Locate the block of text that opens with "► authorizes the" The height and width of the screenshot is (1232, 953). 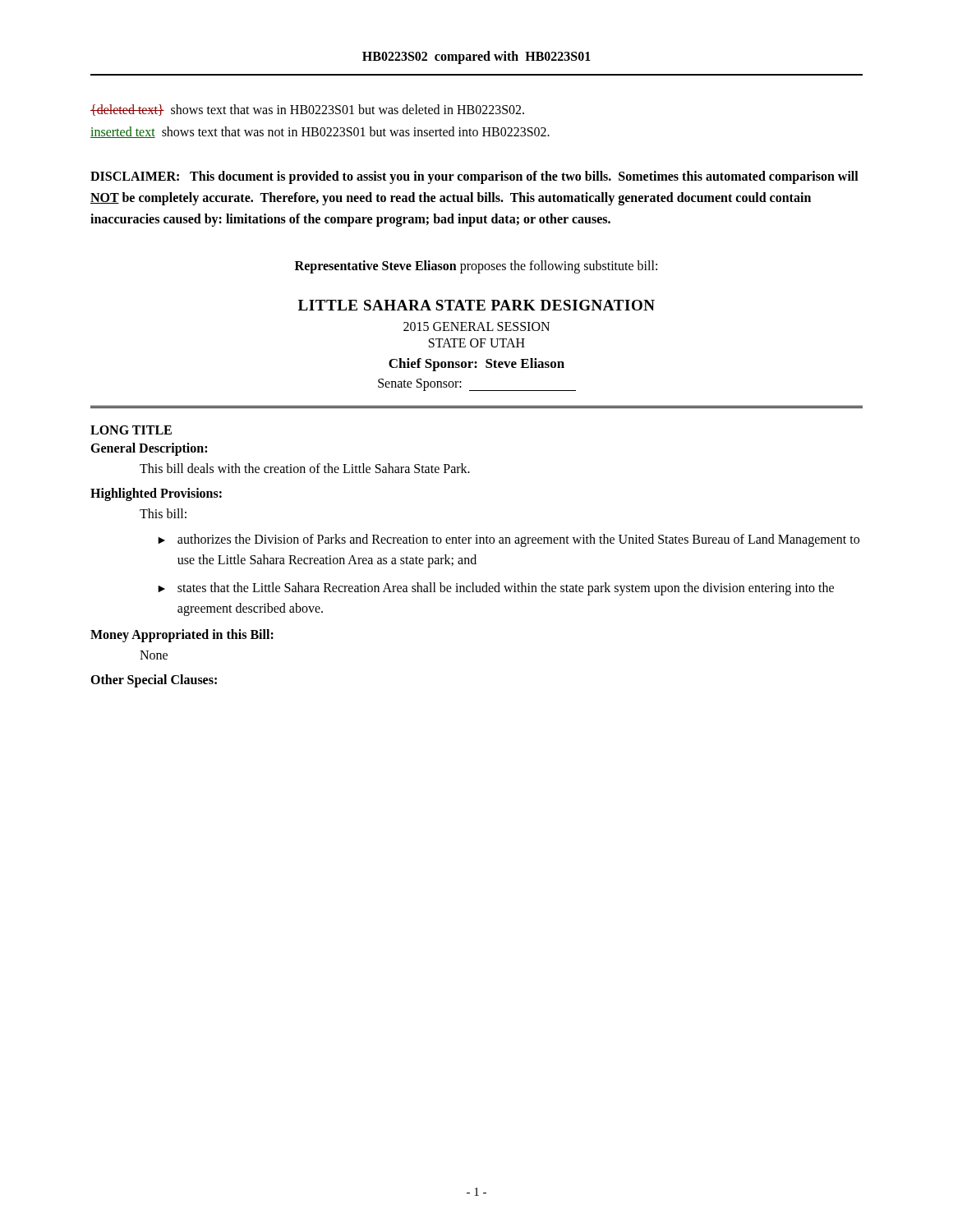[x=509, y=550]
